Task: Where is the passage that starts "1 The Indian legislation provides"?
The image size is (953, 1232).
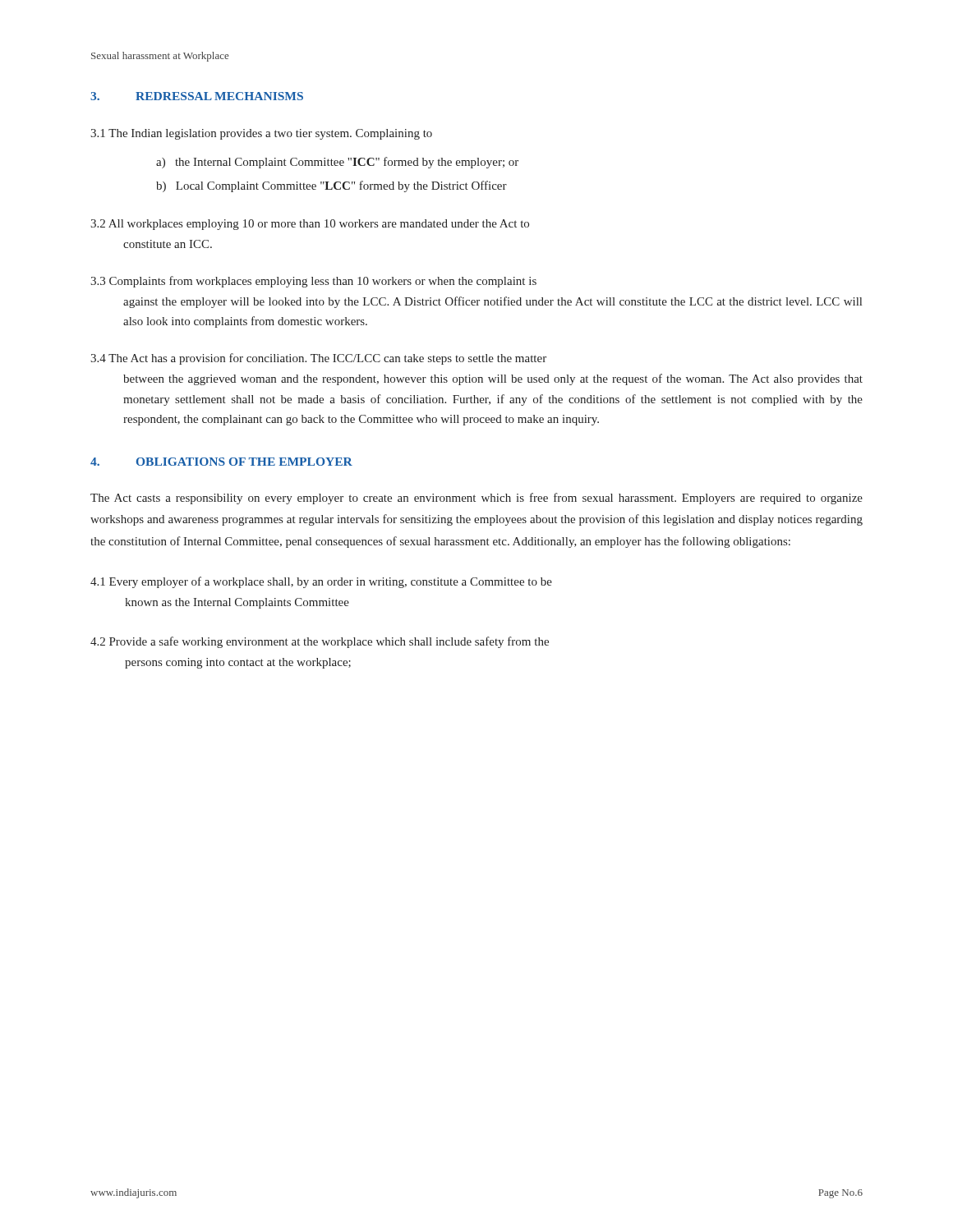Action: tap(261, 133)
